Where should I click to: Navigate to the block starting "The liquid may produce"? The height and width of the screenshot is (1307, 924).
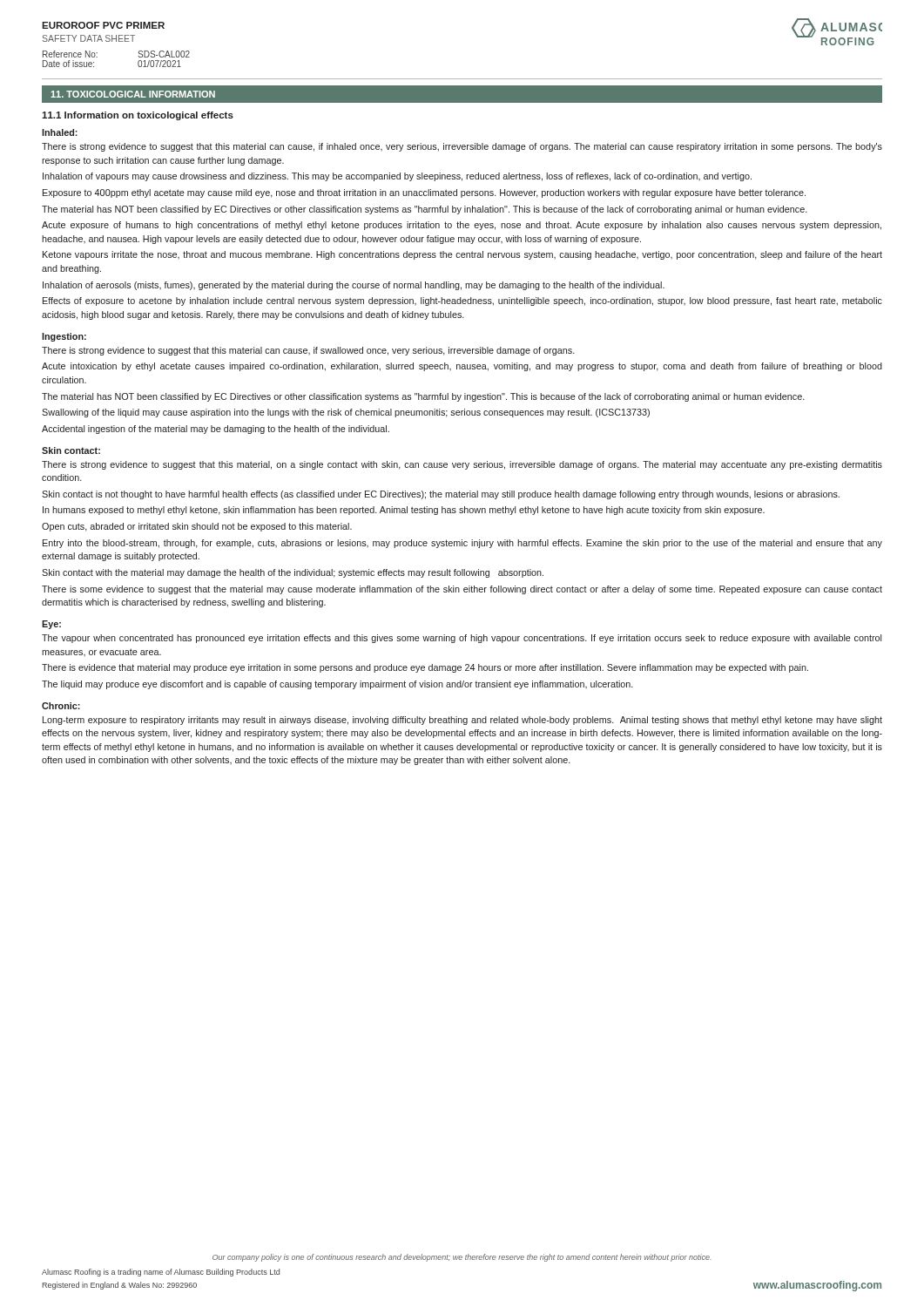[338, 684]
